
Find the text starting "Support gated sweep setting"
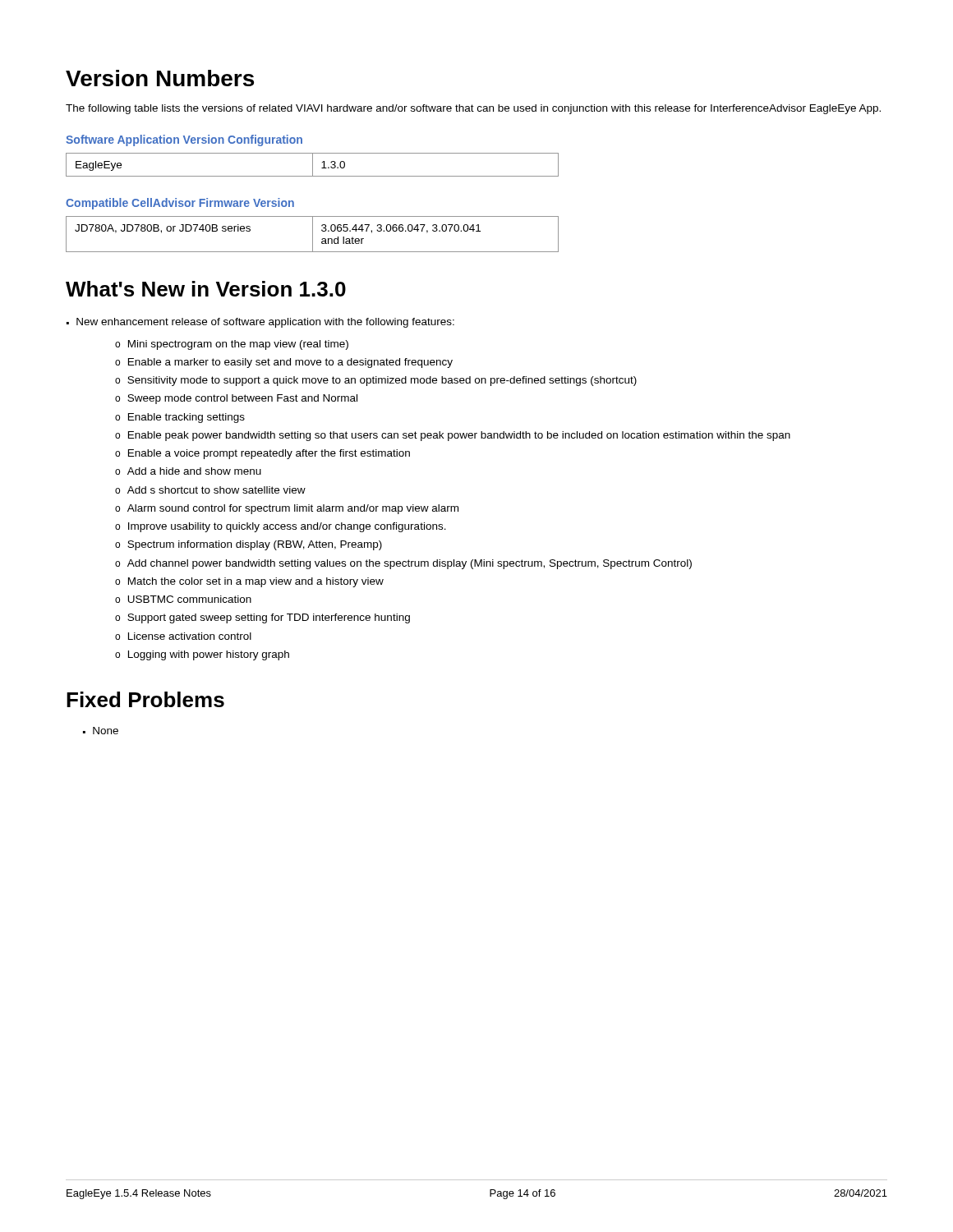(269, 618)
